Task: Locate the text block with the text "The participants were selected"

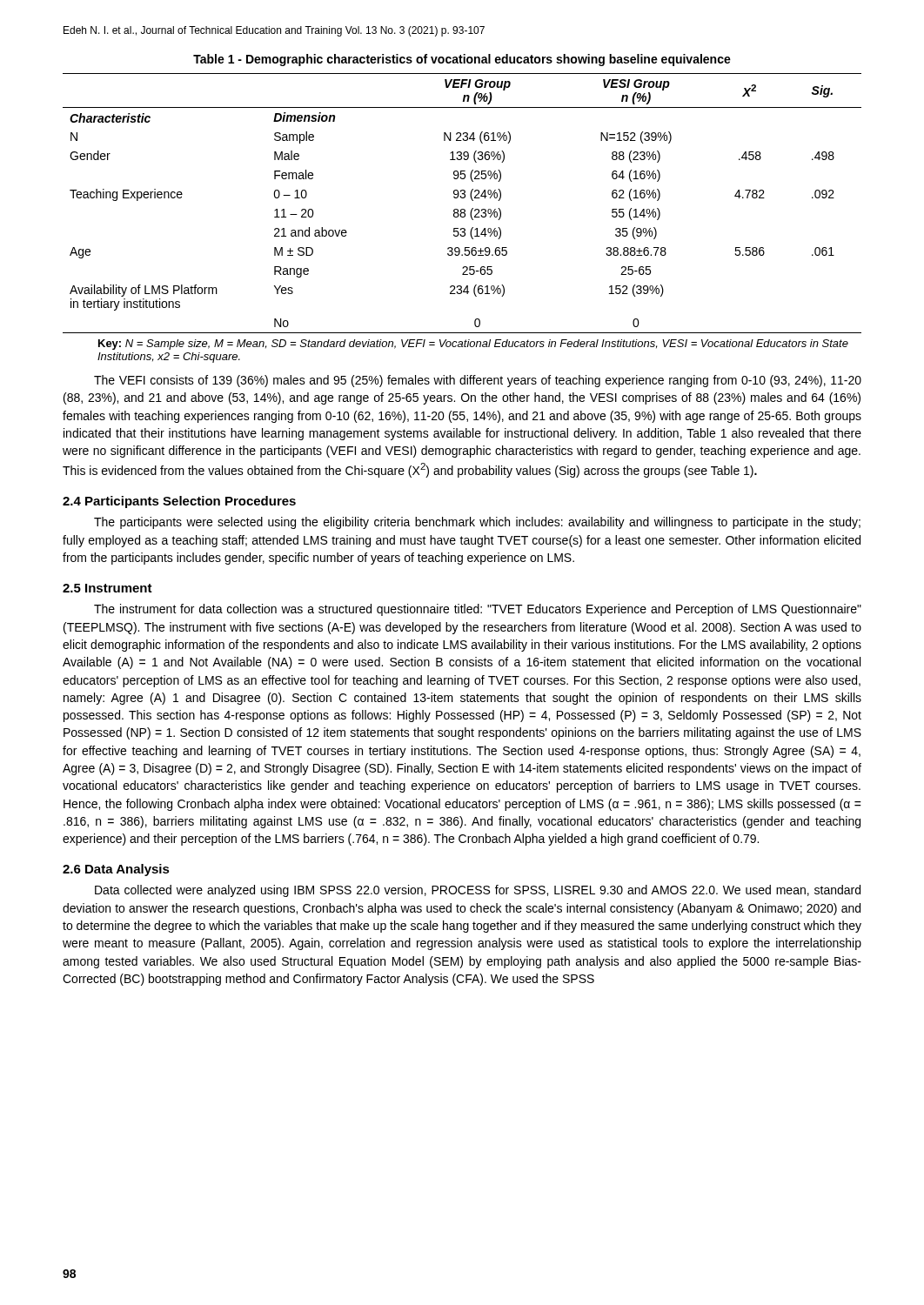Action: pyautogui.click(x=462, y=540)
